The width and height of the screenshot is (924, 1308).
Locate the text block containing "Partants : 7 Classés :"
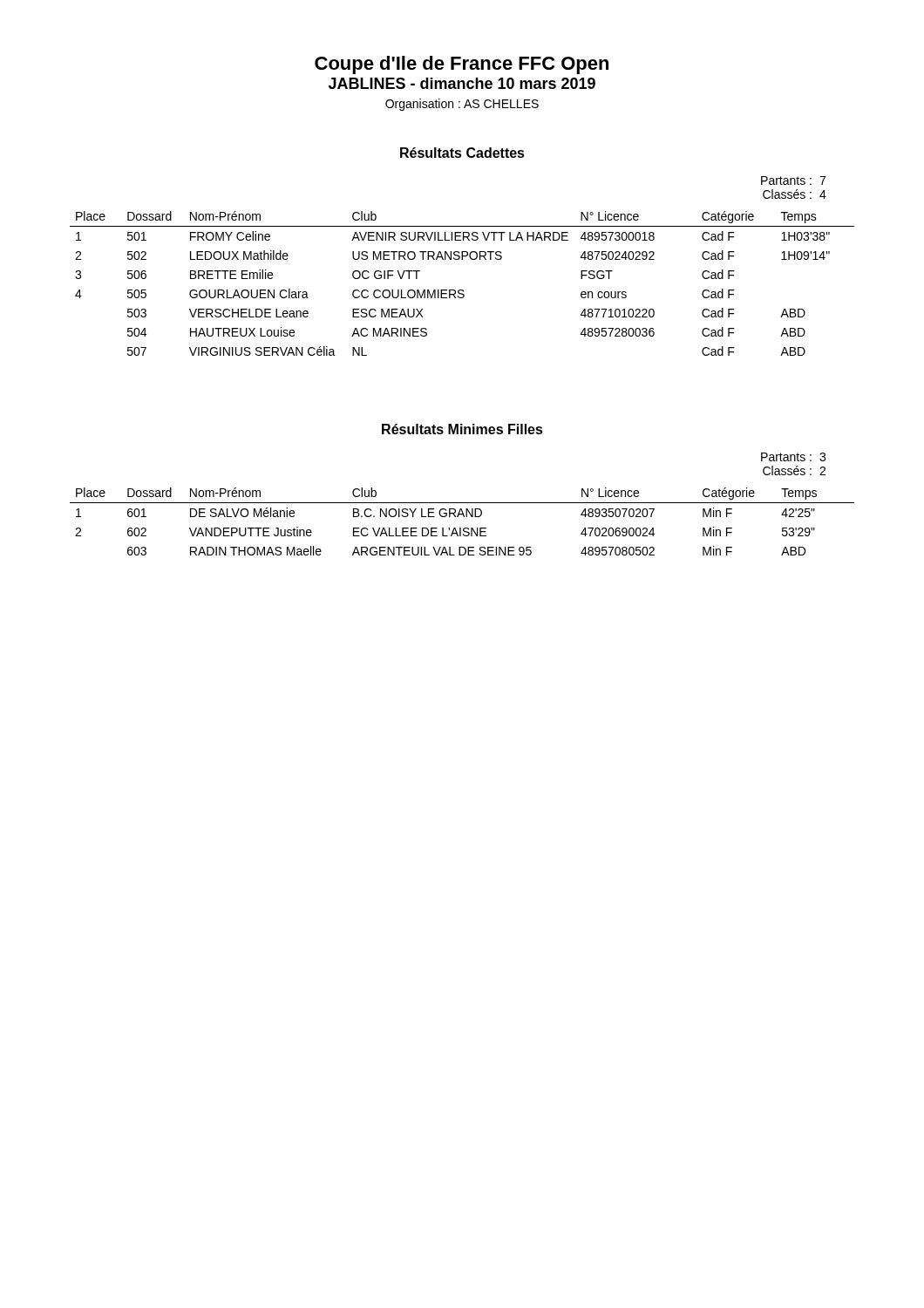[x=794, y=188]
